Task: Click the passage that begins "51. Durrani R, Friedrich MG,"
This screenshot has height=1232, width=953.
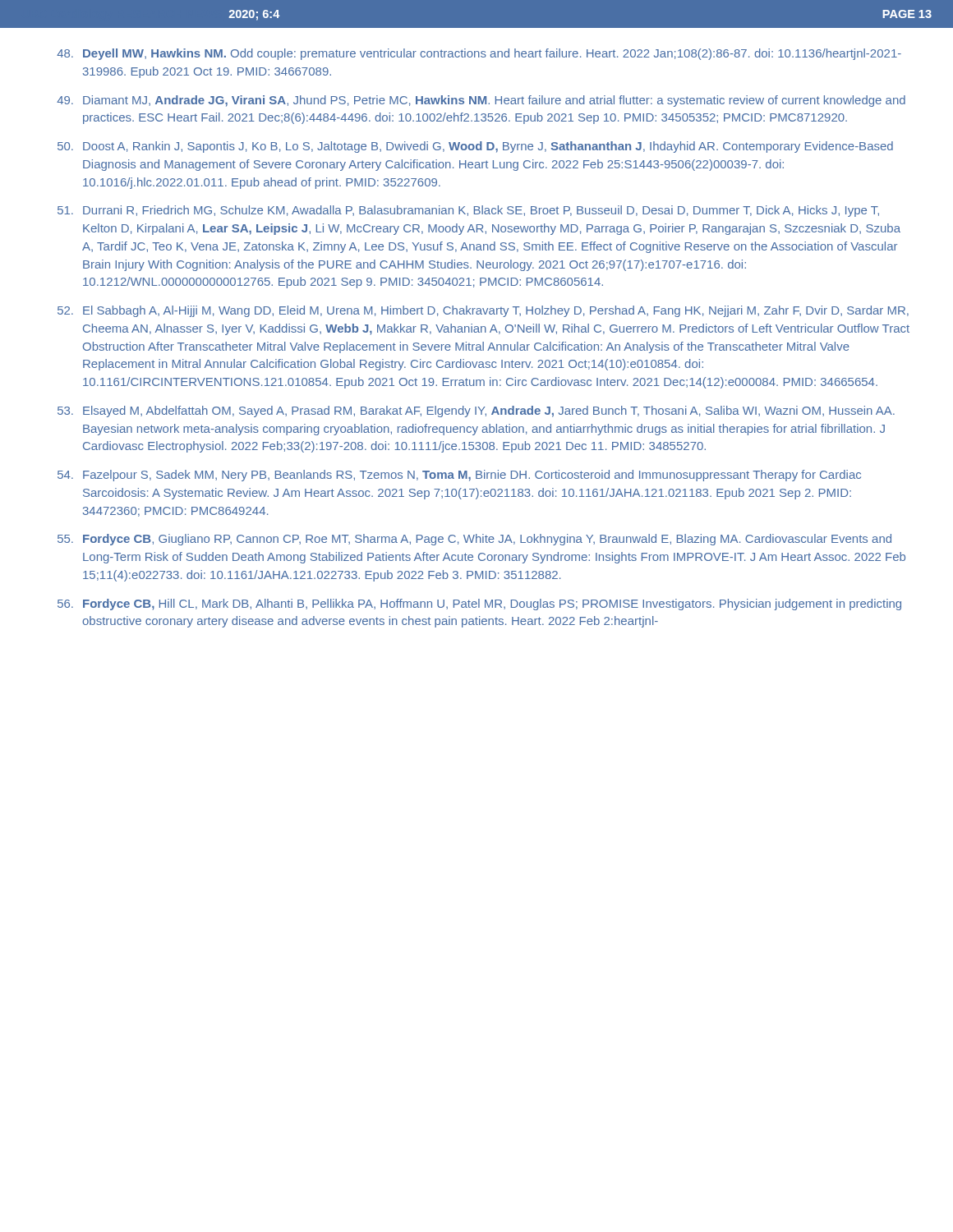Action: coord(476,246)
